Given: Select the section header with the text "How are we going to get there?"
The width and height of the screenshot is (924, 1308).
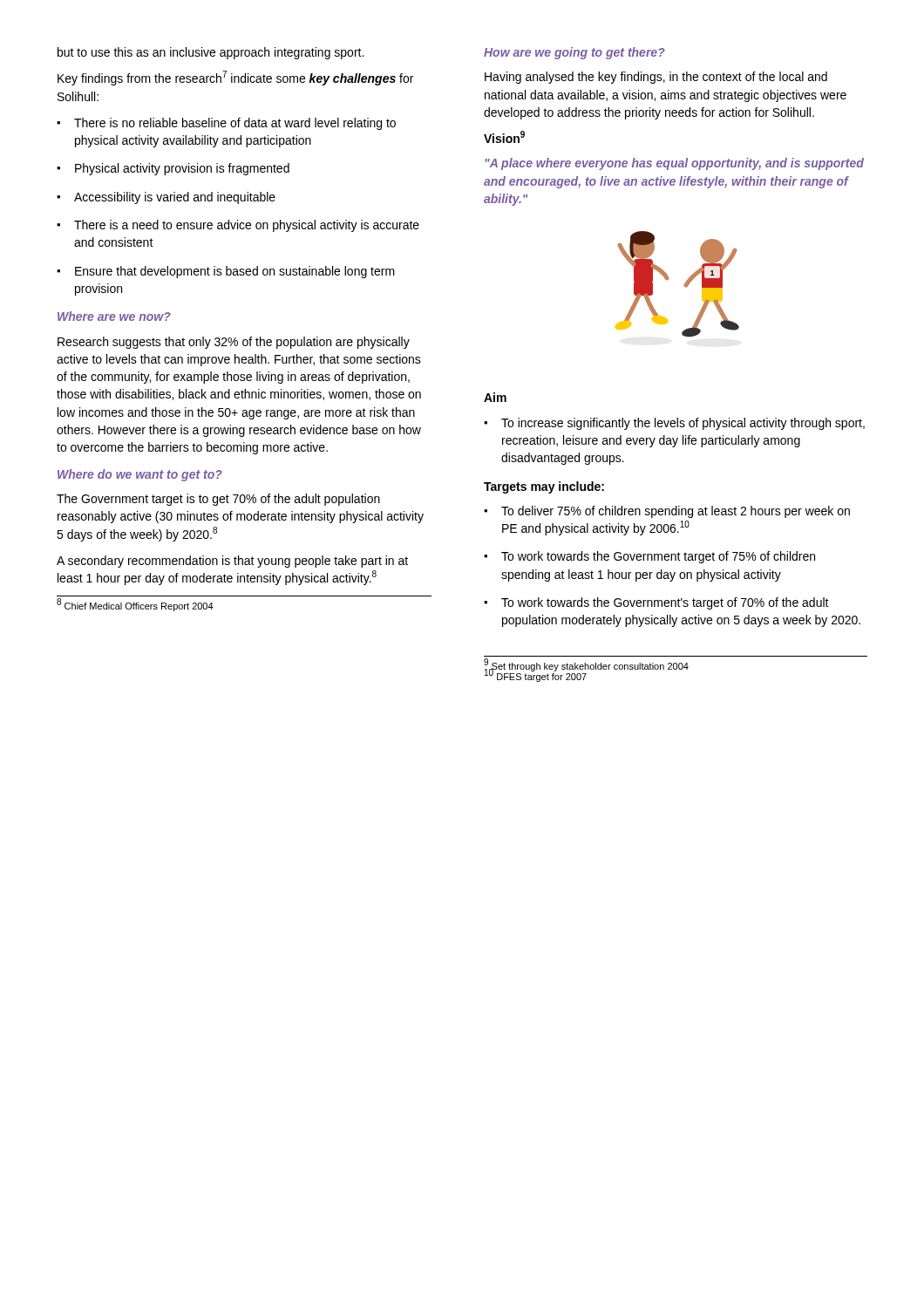Looking at the screenshot, I should click(x=676, y=52).
